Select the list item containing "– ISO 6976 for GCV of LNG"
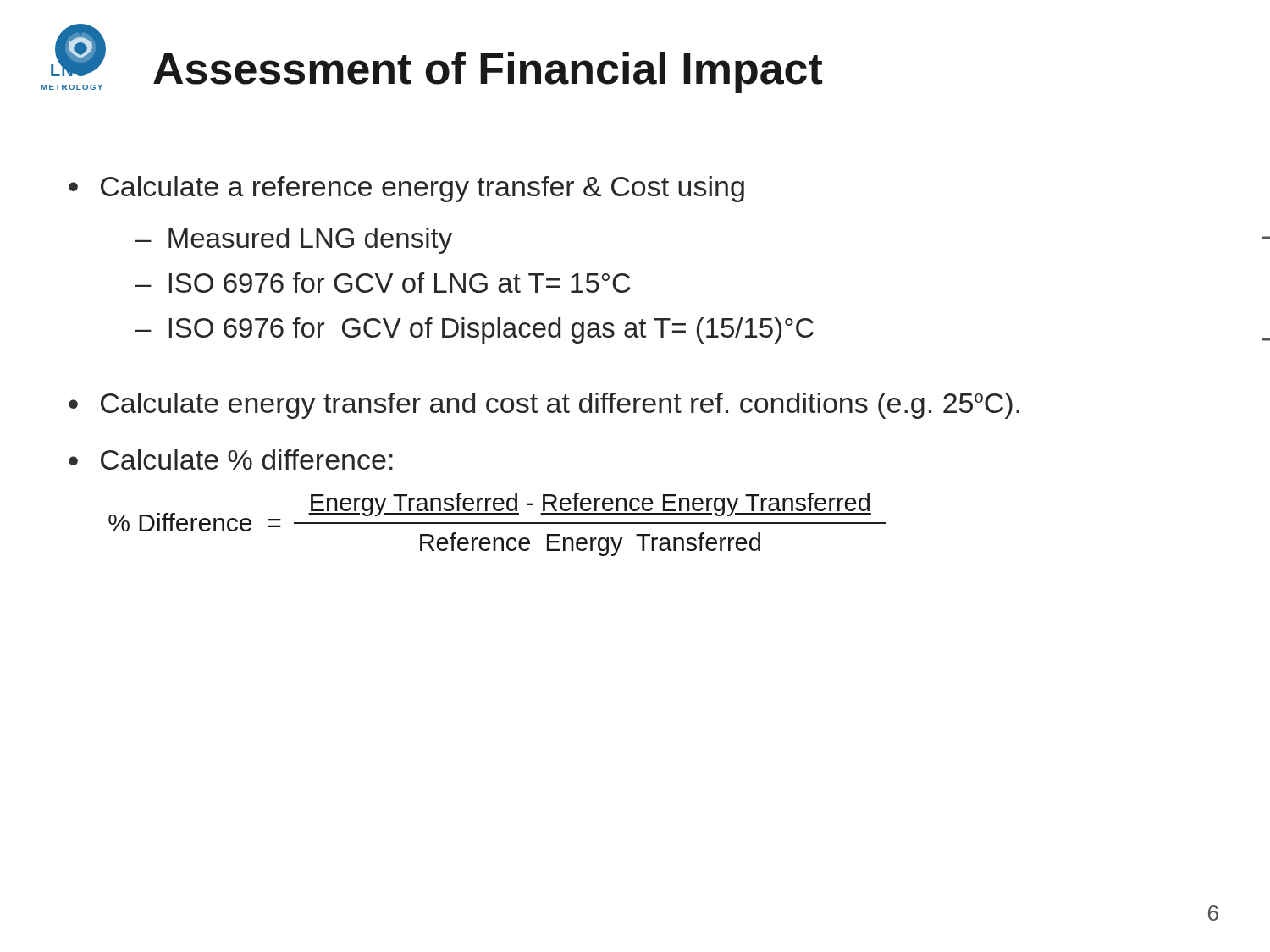The image size is (1270, 952). 383,283
